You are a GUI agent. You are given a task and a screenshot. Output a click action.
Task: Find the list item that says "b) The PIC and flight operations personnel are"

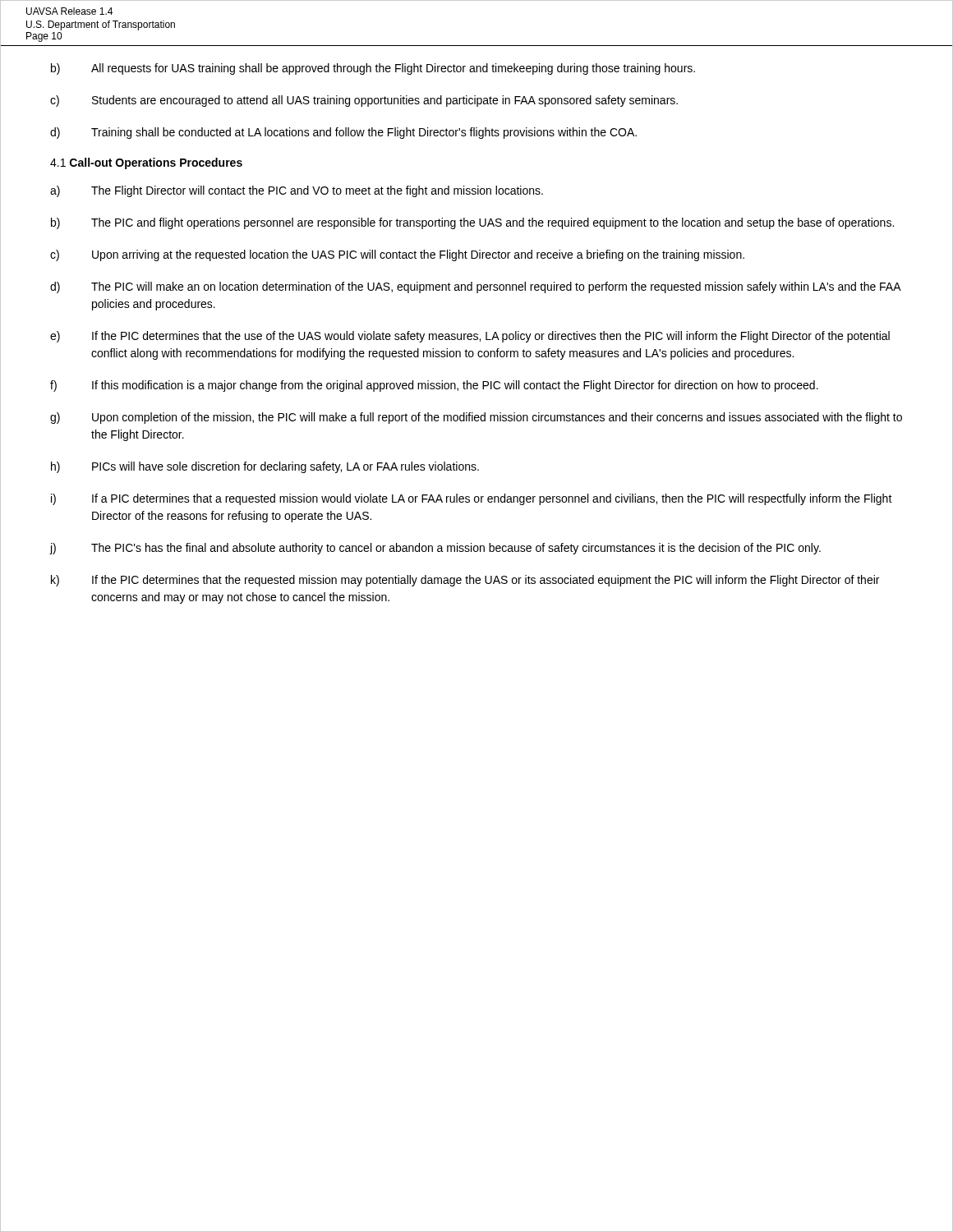coord(476,223)
